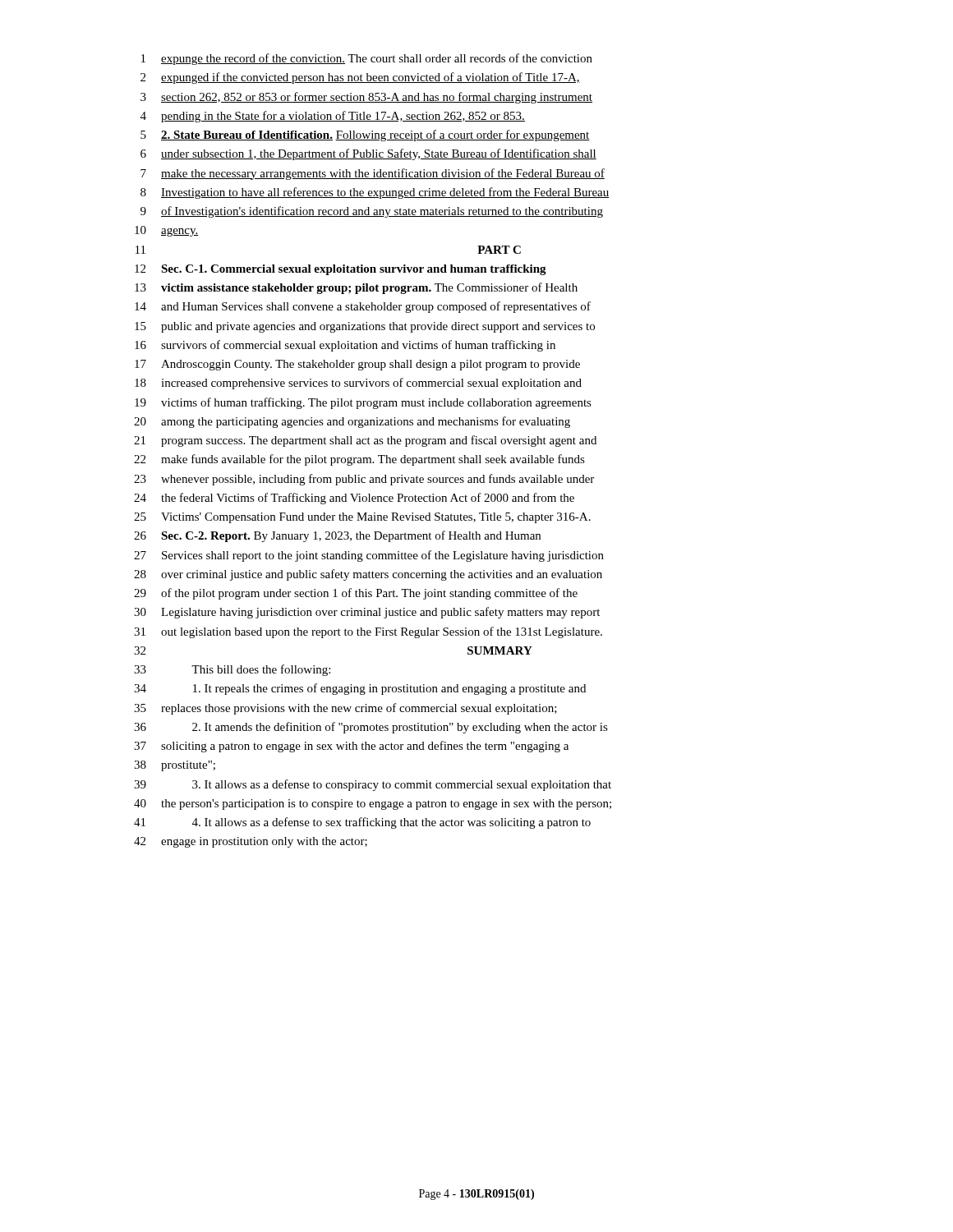Find the block on this page that starts "26 Sec. C-2. Report."
953x1232 pixels.
point(476,584)
